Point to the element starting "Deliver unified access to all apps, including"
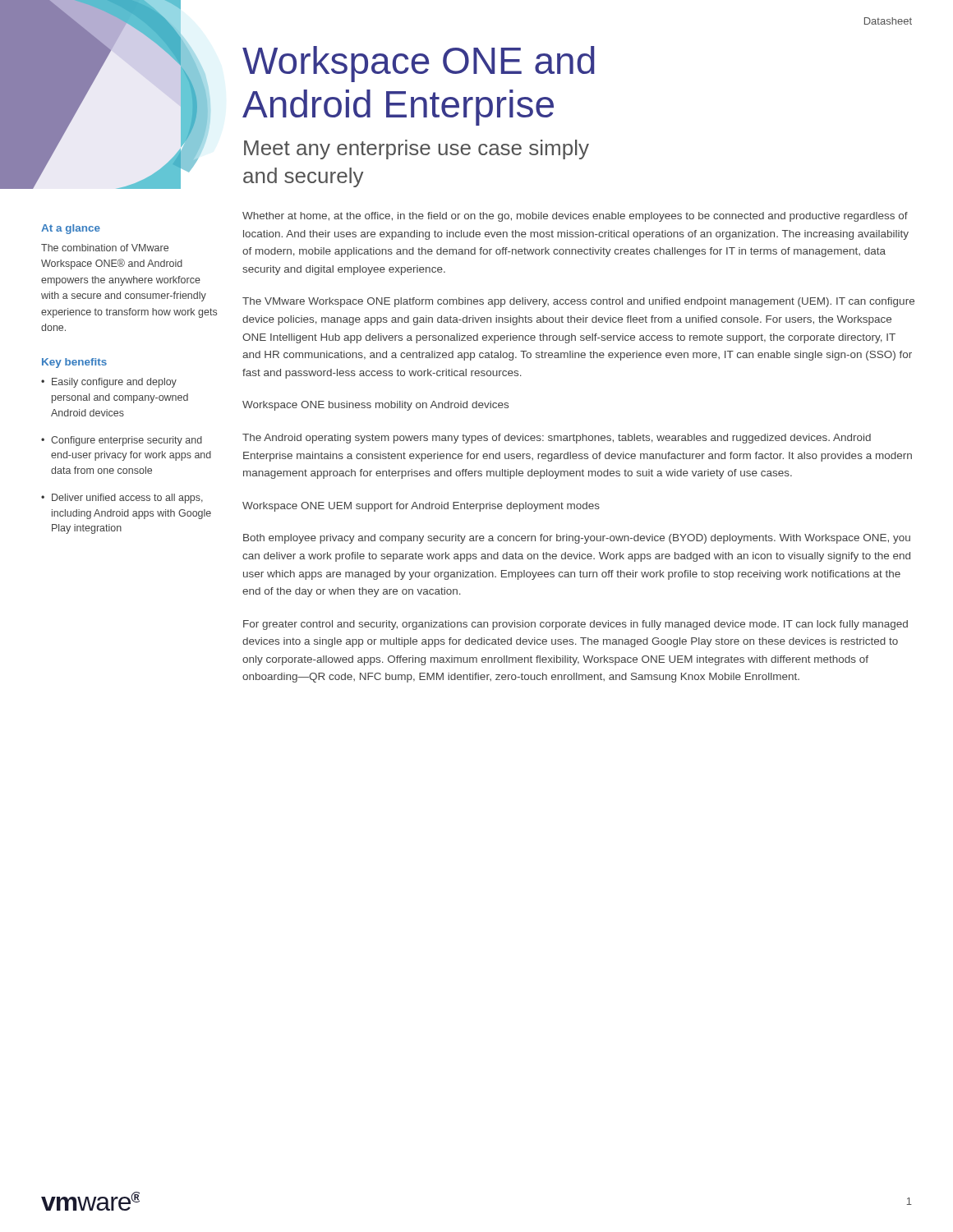Viewport: 953px width, 1232px height. [131, 513]
